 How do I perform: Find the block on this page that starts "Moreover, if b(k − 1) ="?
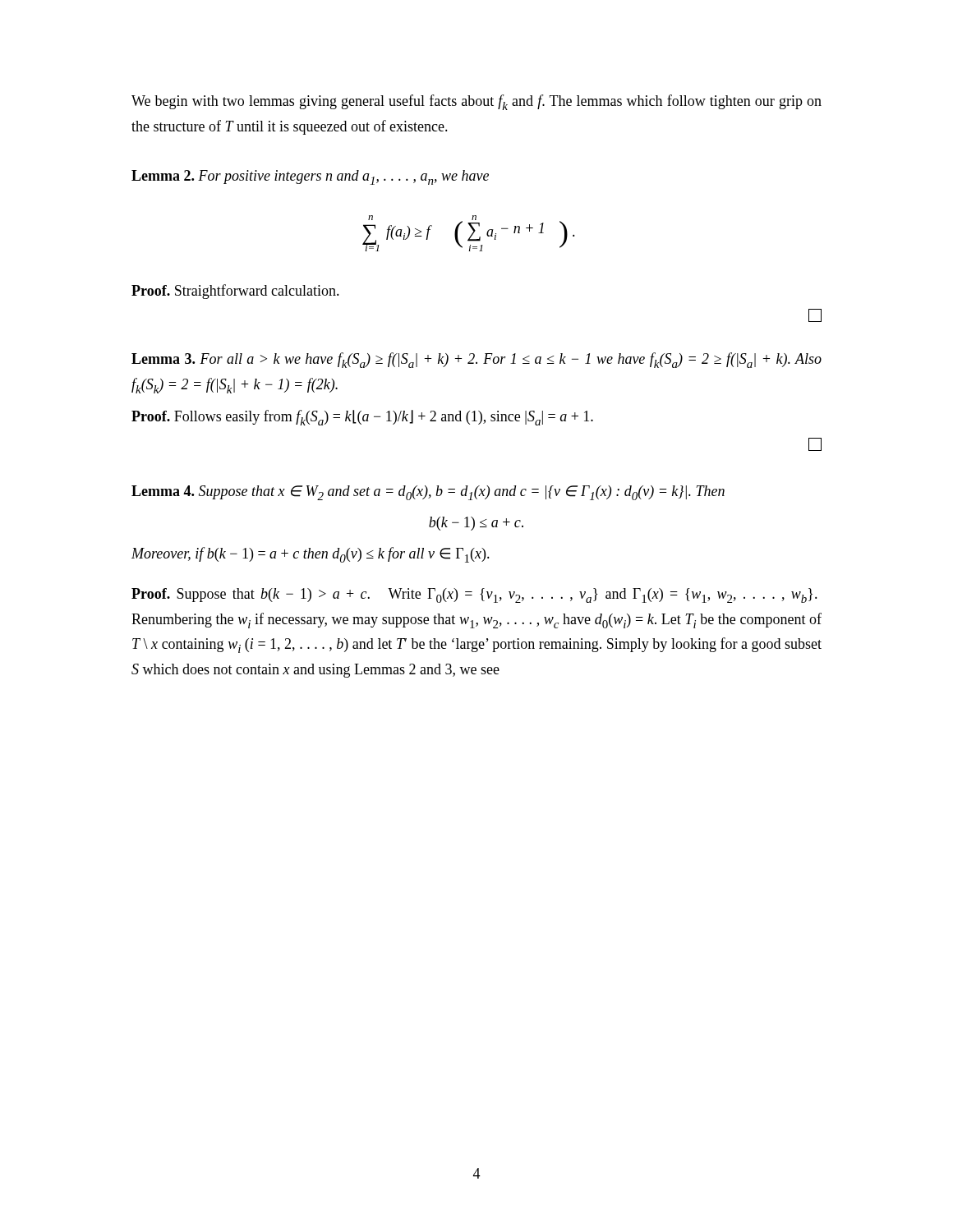[x=311, y=555]
